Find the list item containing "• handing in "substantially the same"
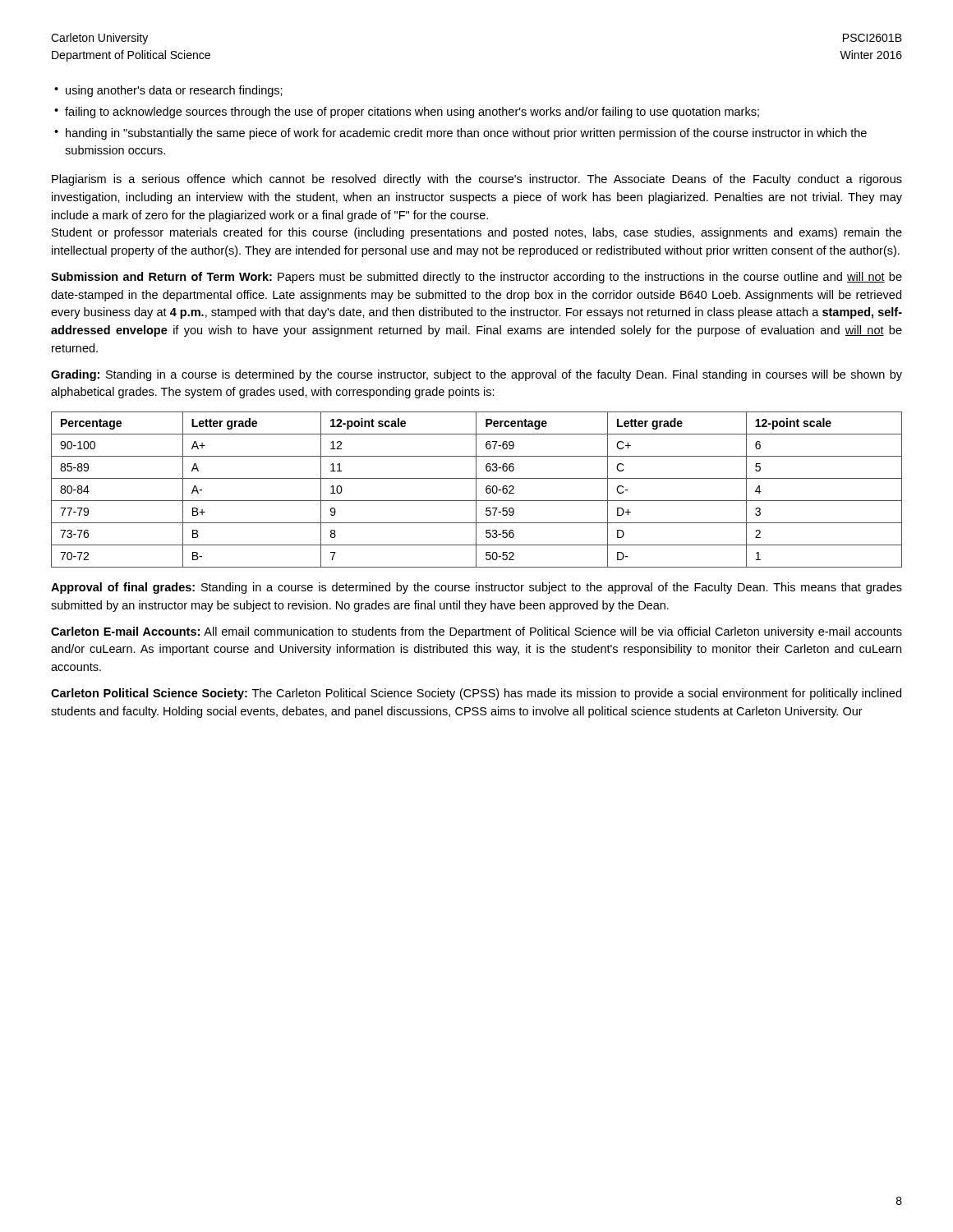Screen dimensions: 1232x953 (478, 142)
